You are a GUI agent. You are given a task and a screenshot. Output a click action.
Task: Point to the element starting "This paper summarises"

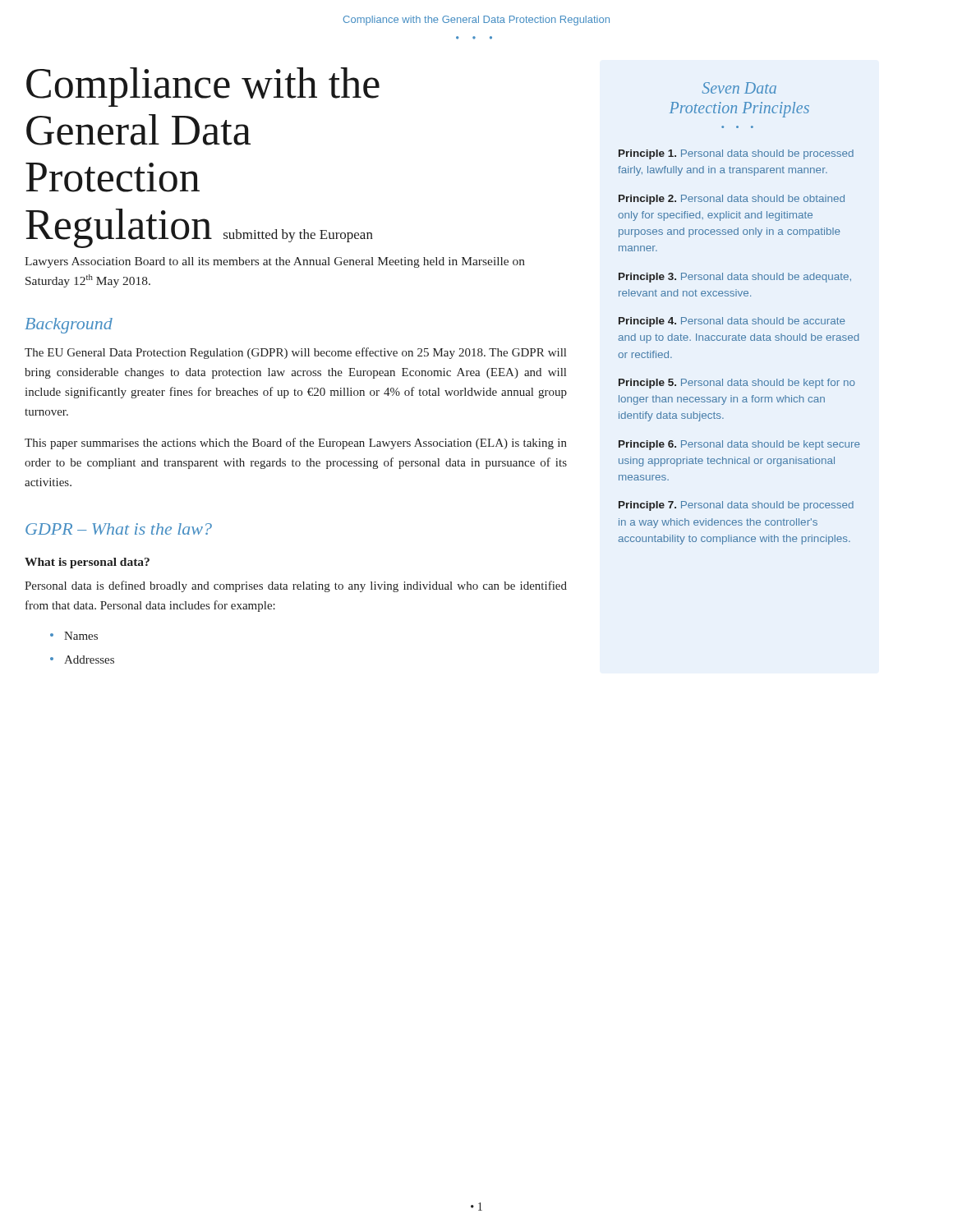tap(296, 463)
